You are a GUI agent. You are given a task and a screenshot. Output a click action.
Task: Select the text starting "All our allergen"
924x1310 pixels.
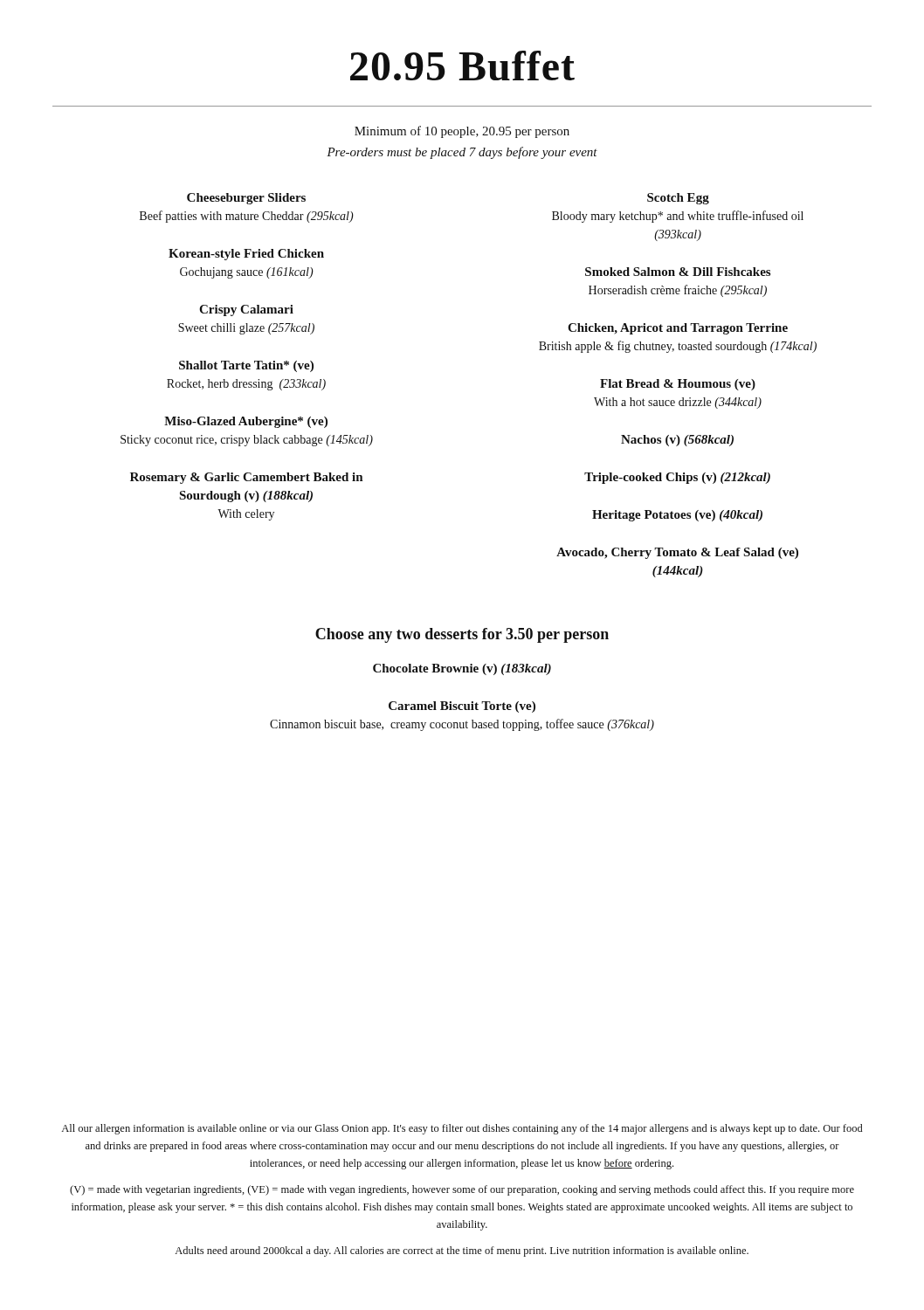click(x=462, y=1146)
